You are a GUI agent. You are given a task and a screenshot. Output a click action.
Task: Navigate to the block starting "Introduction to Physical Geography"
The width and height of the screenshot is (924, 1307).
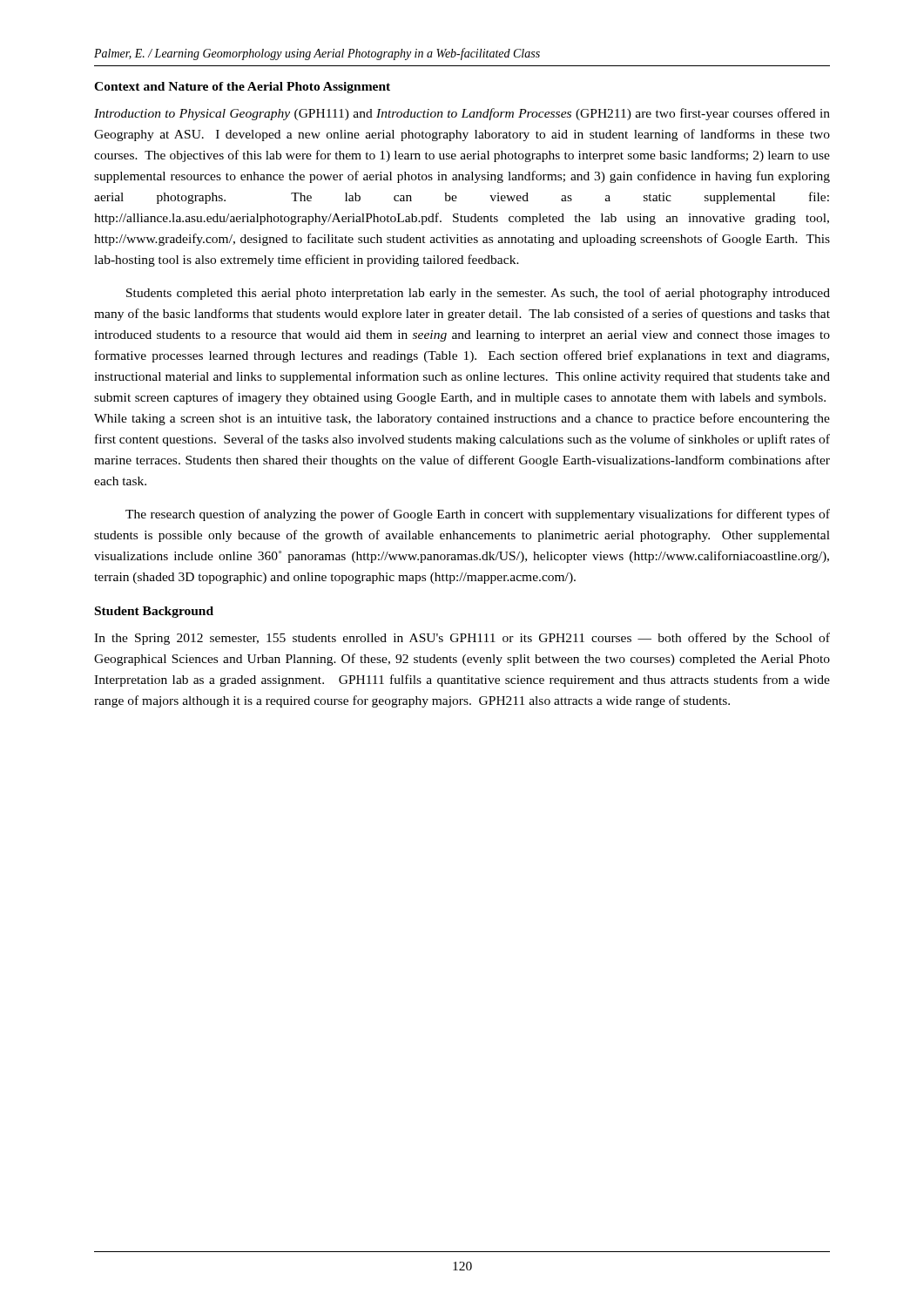(x=462, y=187)
